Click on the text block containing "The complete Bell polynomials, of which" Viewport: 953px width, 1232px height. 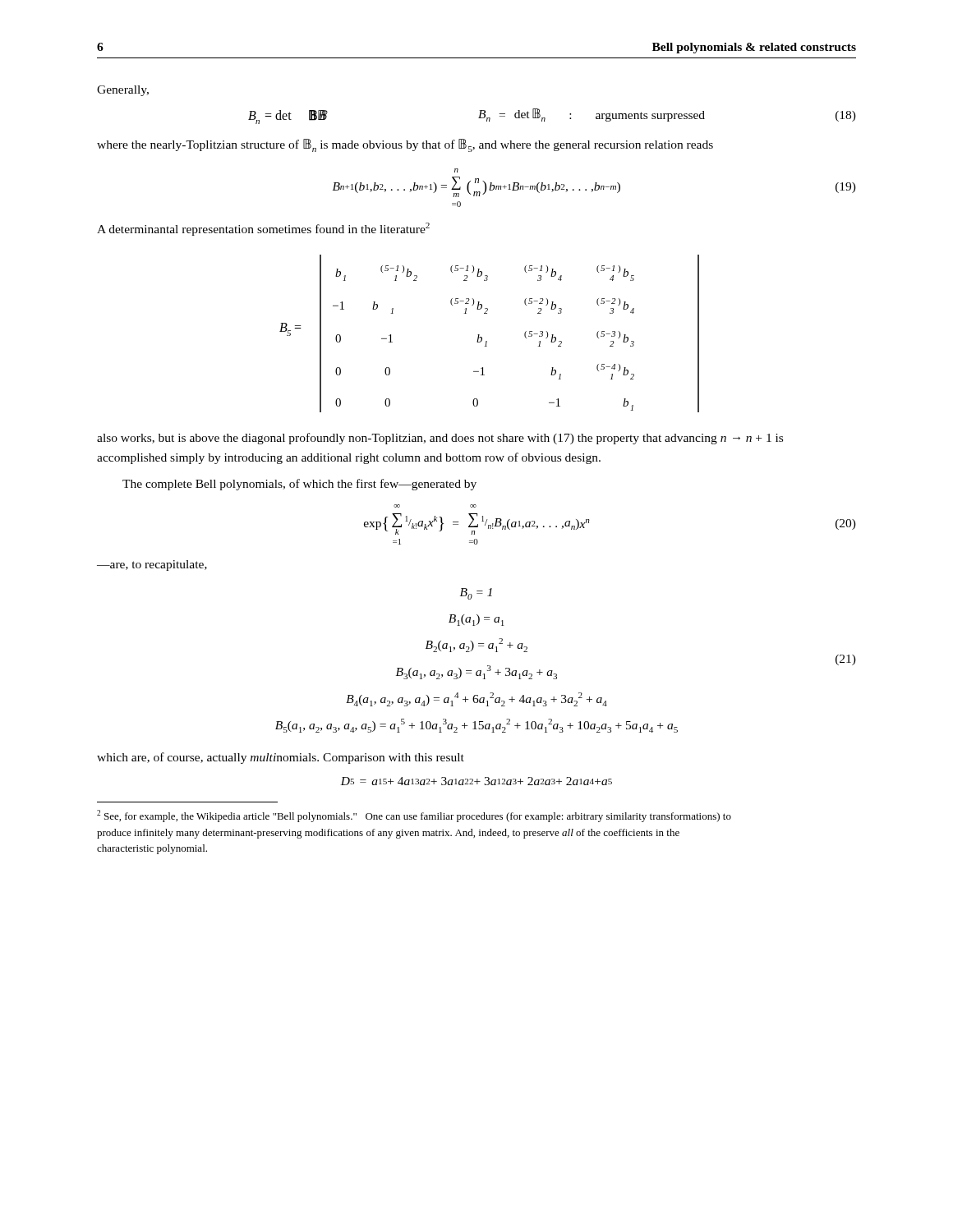[x=300, y=483]
